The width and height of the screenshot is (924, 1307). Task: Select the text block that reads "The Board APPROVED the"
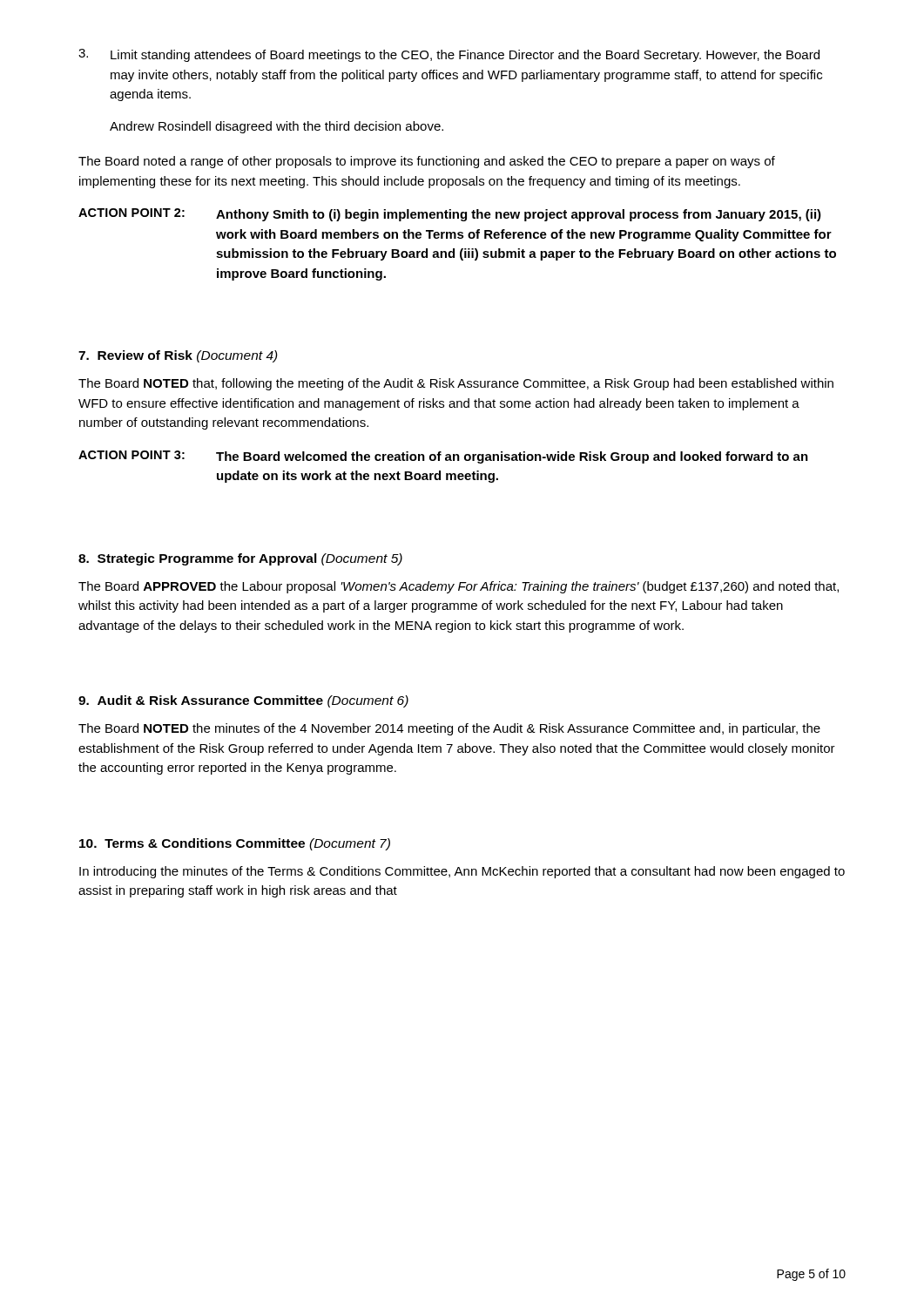pos(459,605)
